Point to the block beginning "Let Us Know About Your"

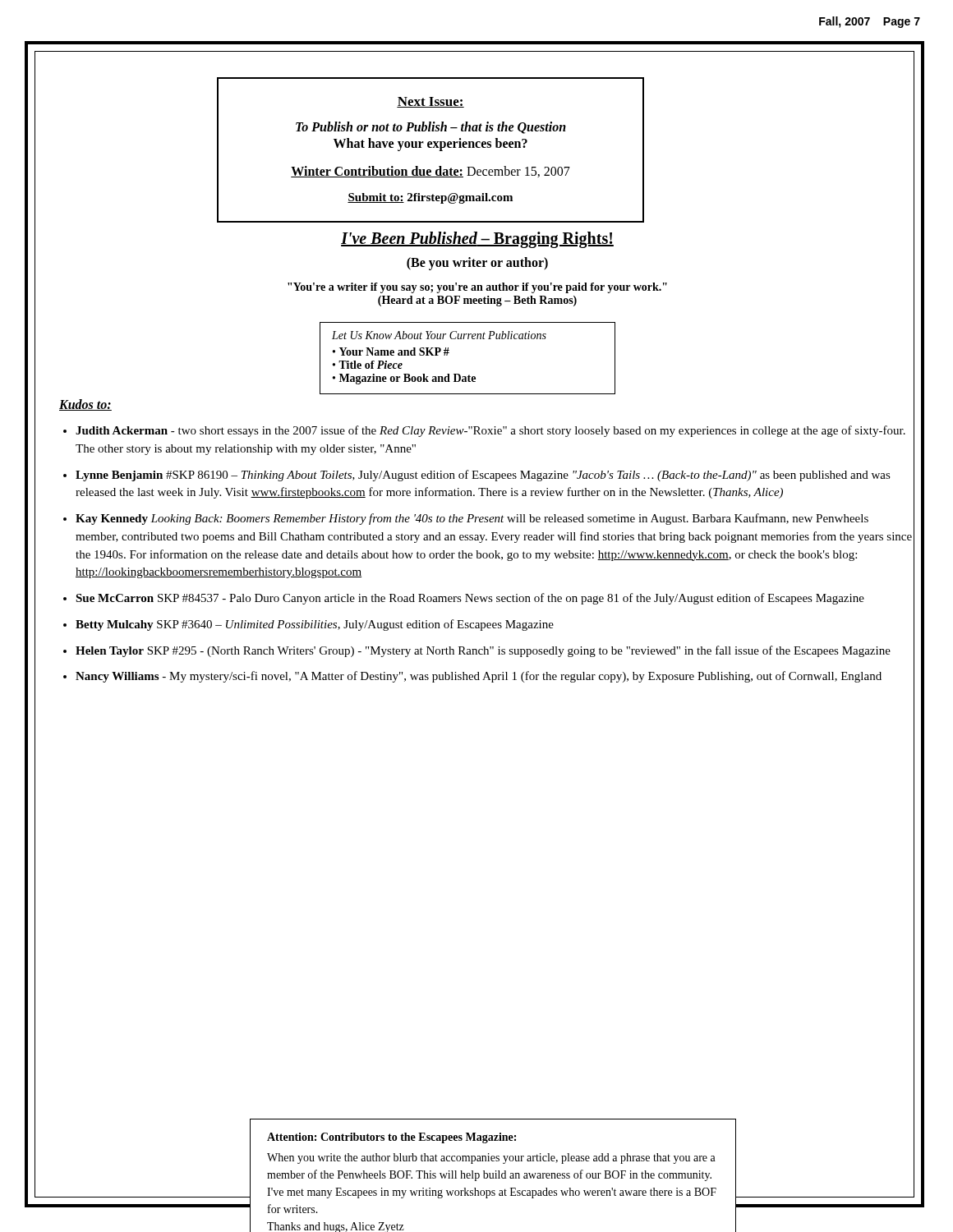click(x=439, y=335)
